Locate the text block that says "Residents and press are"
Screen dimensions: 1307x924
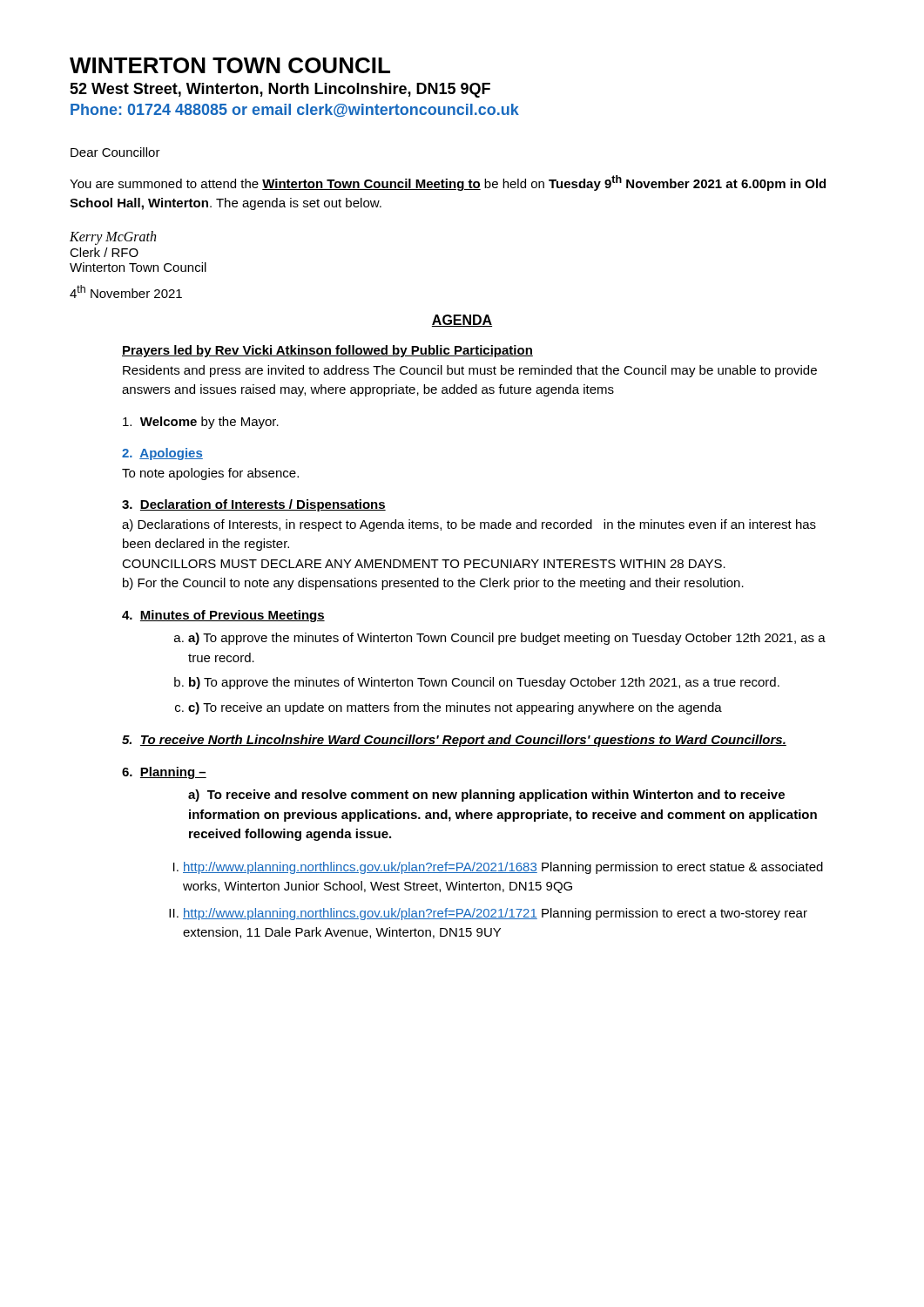point(470,380)
